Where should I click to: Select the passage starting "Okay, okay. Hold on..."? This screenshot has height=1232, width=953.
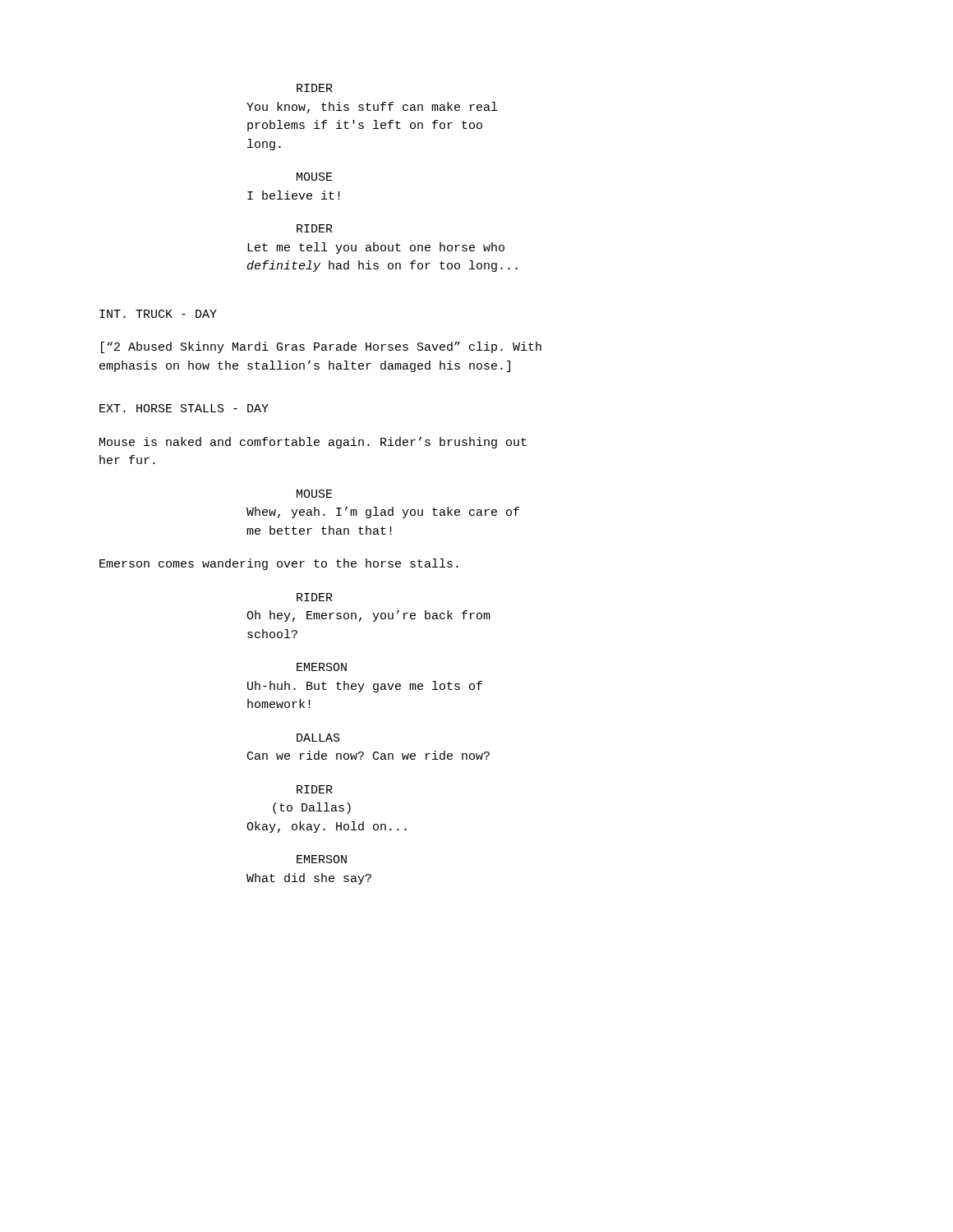pyautogui.click(x=327, y=827)
